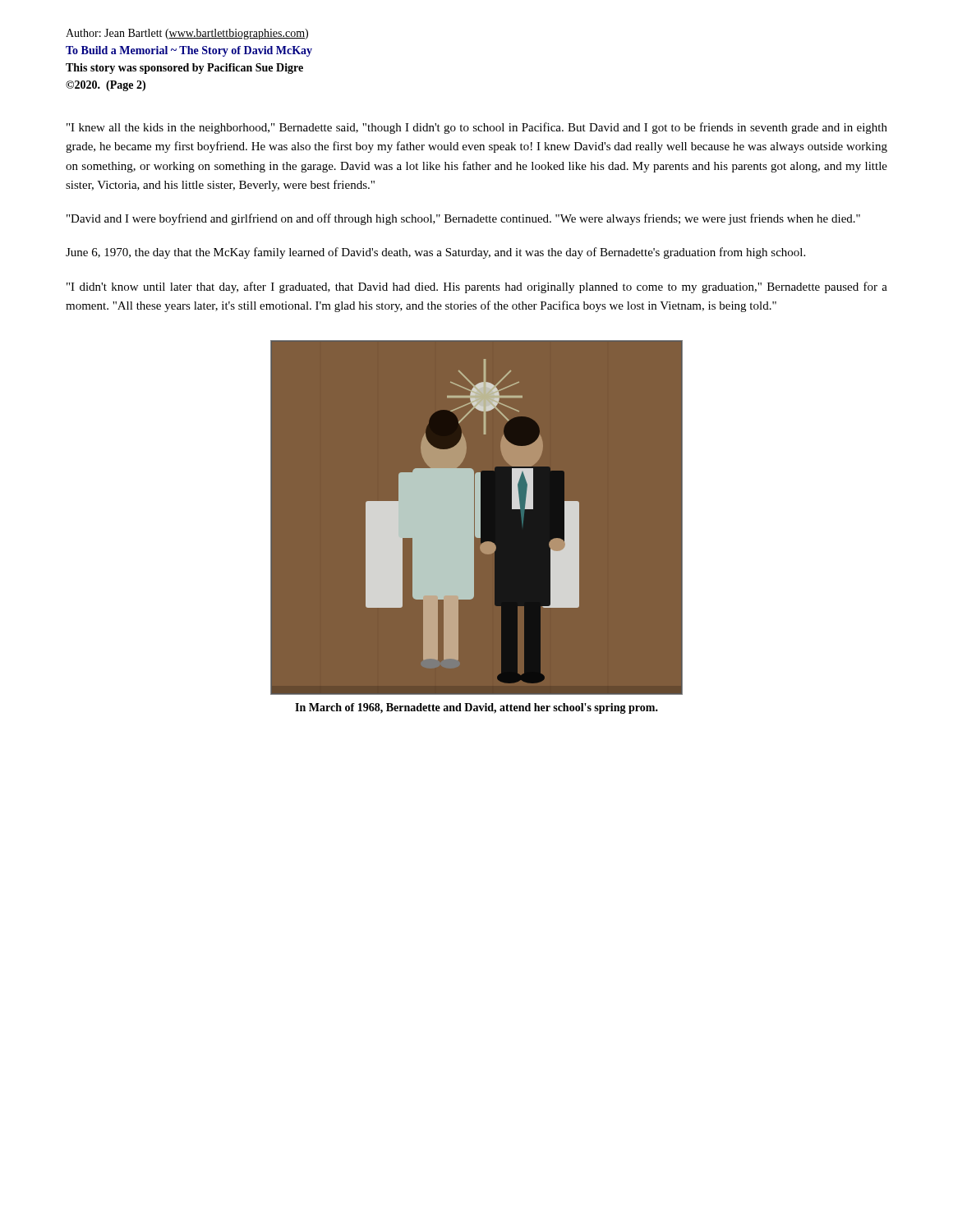Select the text block with the text "June 6, 1970, the day that the McKay"
Viewport: 953px width, 1232px height.
pos(436,252)
